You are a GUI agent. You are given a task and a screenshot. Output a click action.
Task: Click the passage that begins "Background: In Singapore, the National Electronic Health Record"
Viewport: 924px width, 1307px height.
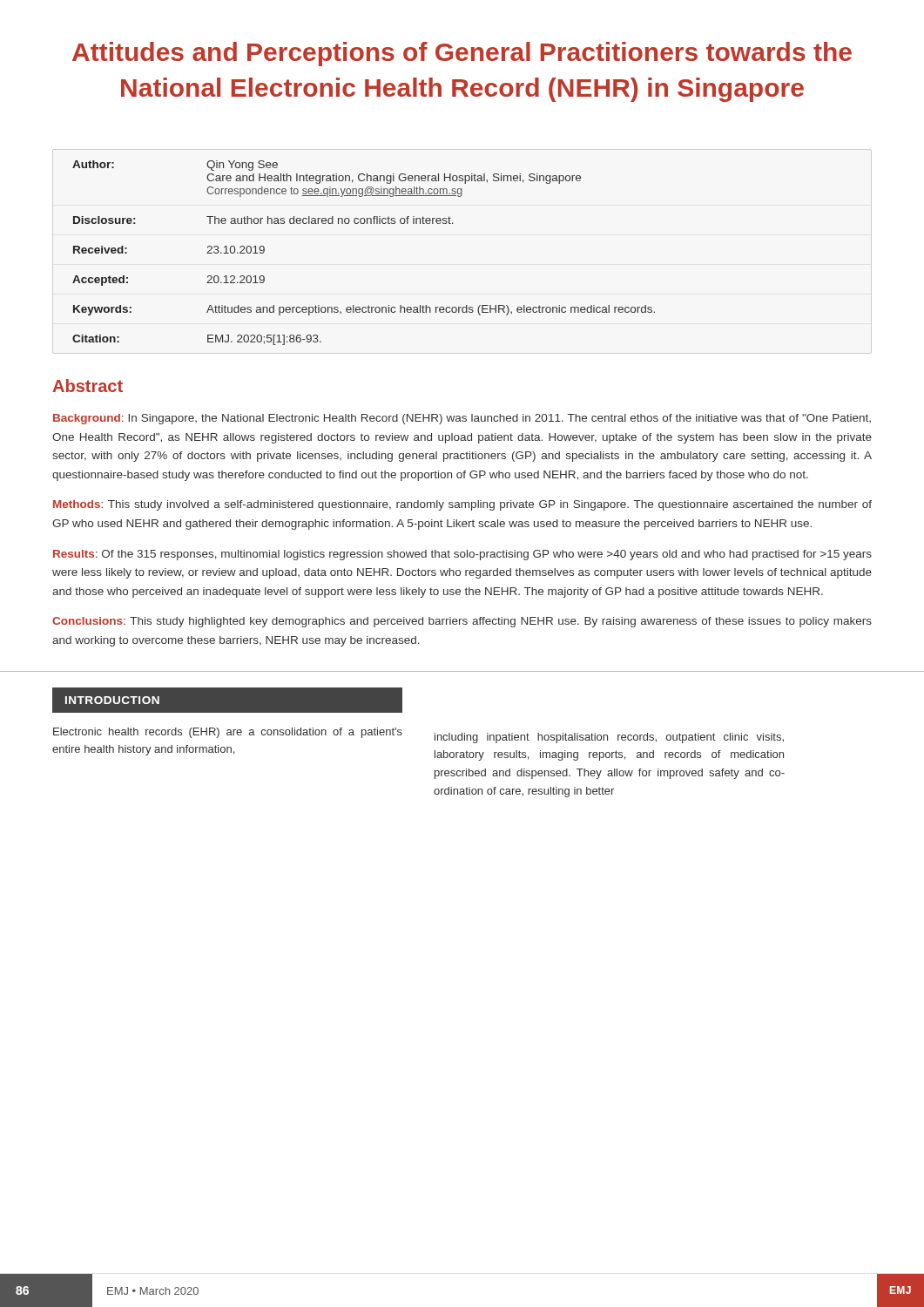click(x=462, y=446)
